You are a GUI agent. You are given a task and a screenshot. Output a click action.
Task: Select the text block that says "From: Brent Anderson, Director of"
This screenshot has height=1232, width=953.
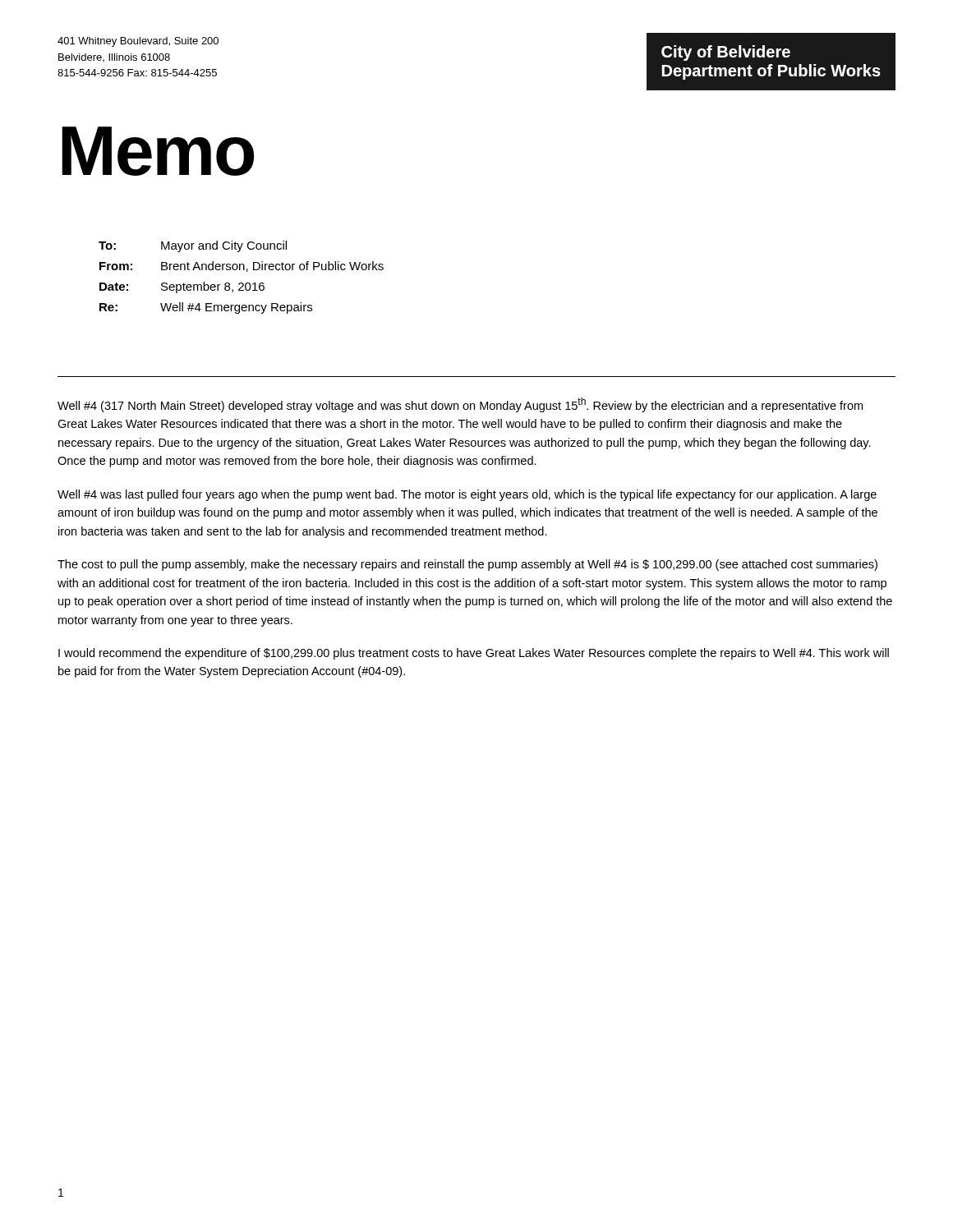241,266
